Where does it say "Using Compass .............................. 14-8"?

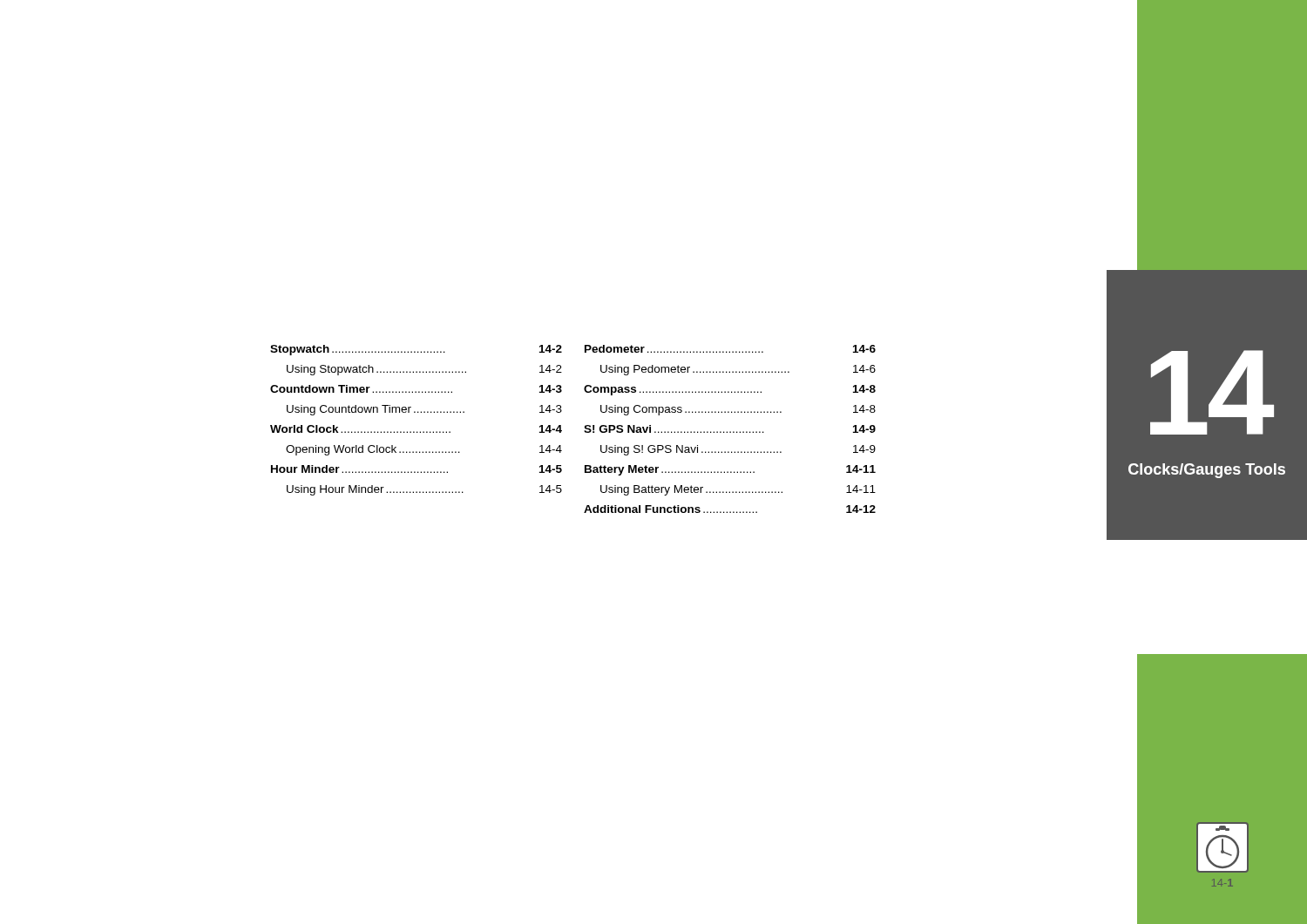click(x=738, y=410)
